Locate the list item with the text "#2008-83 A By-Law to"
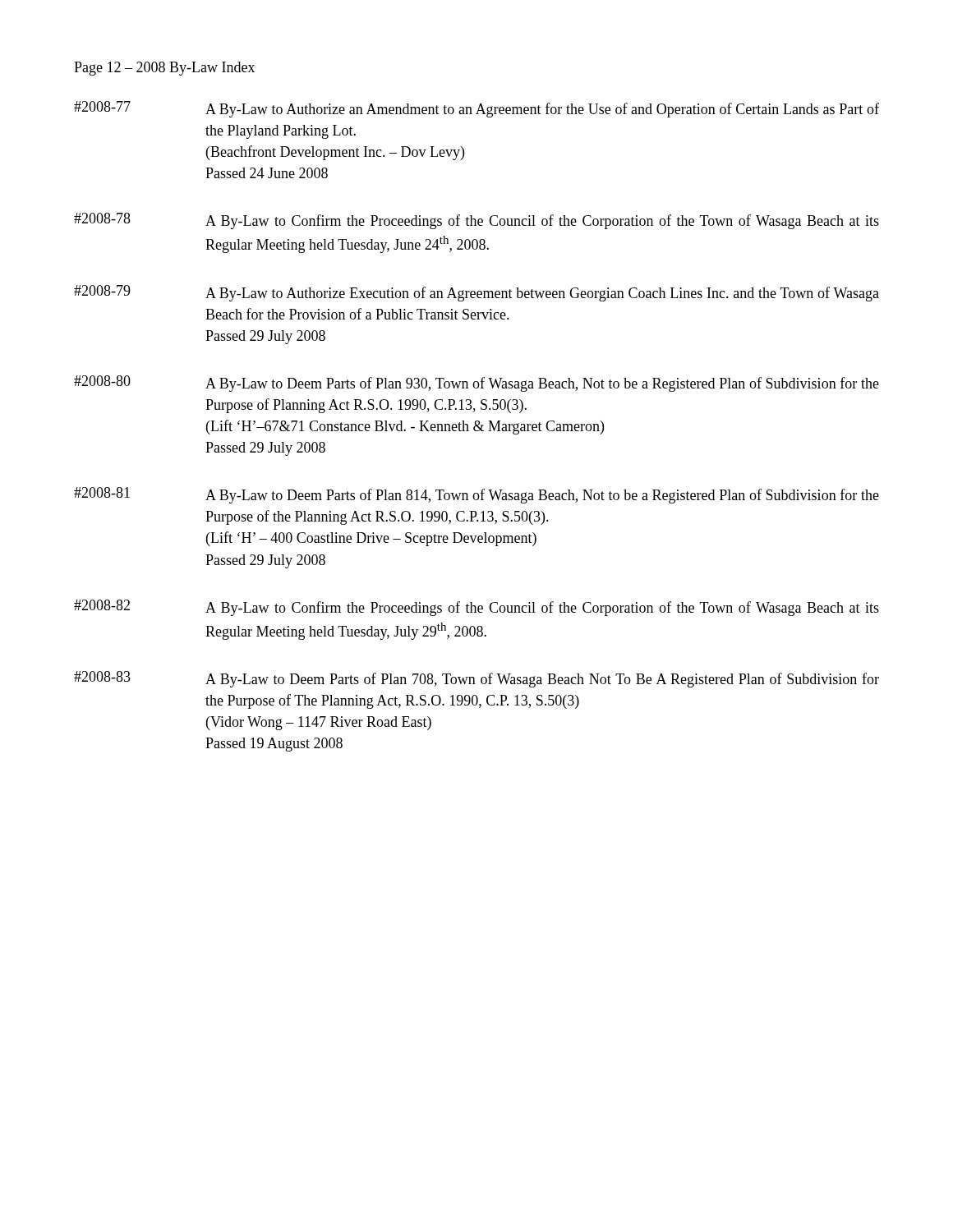 476,711
